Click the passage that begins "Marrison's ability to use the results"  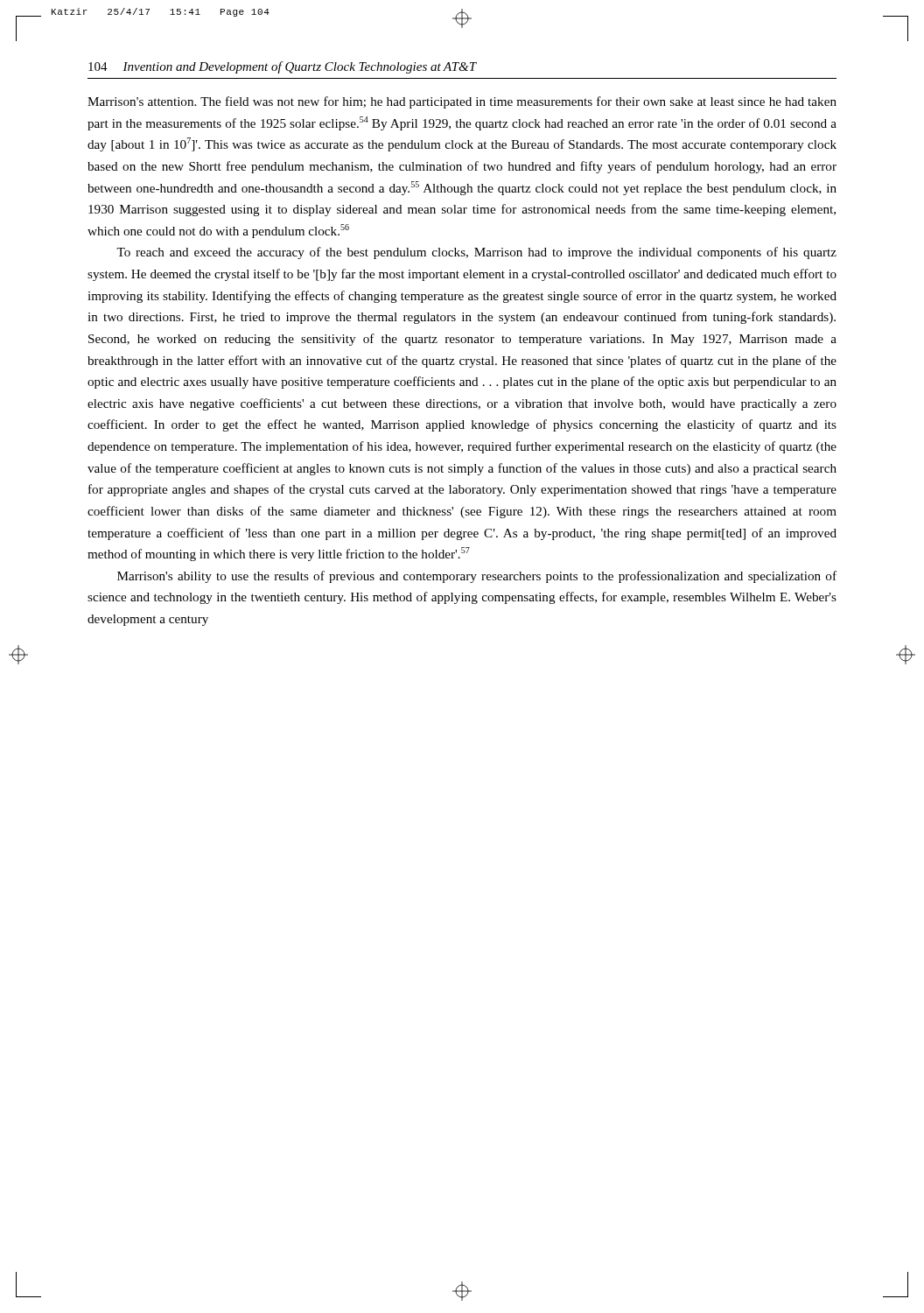[462, 598]
